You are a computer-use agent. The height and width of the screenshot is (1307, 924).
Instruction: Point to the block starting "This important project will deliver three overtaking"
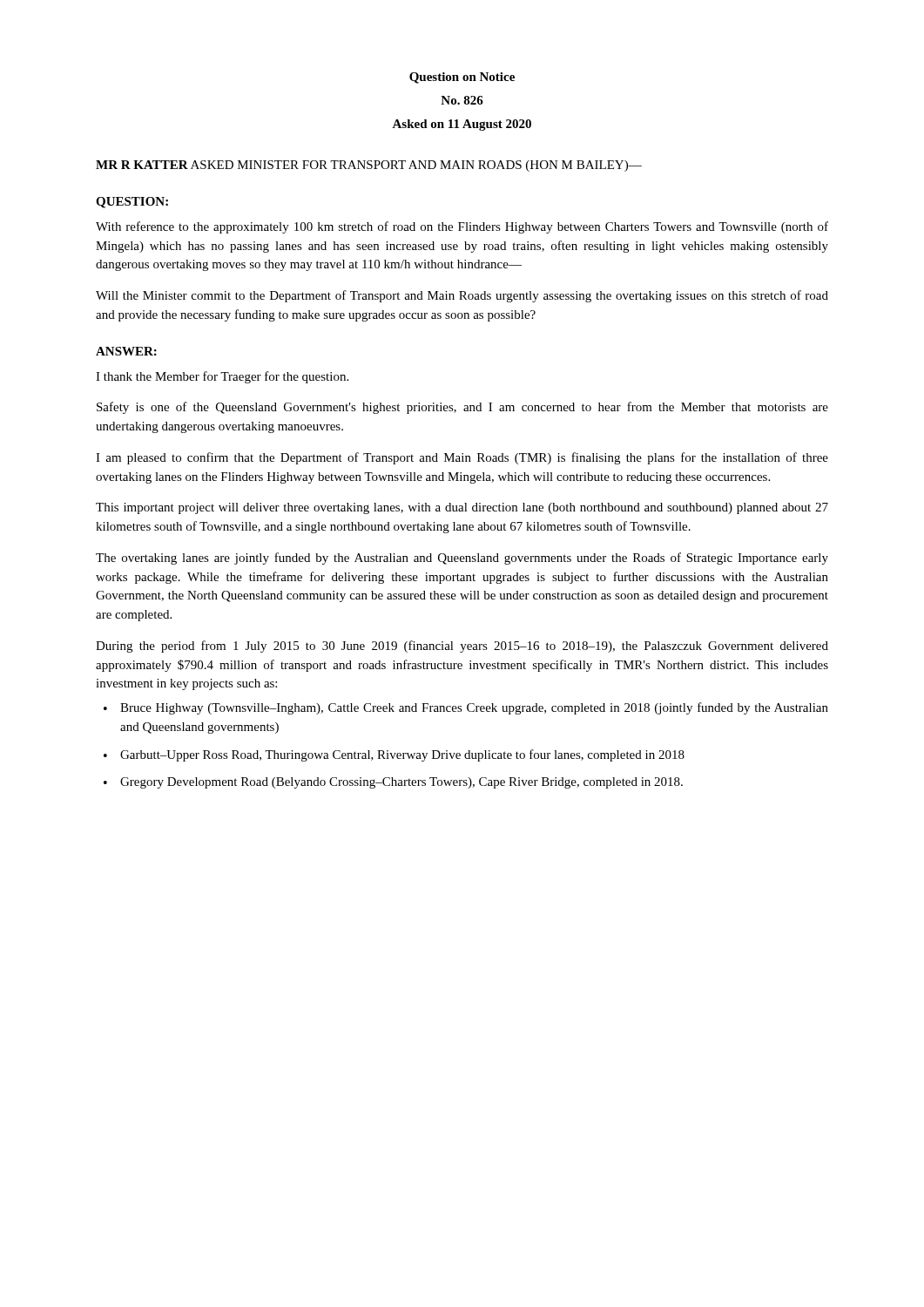[462, 518]
